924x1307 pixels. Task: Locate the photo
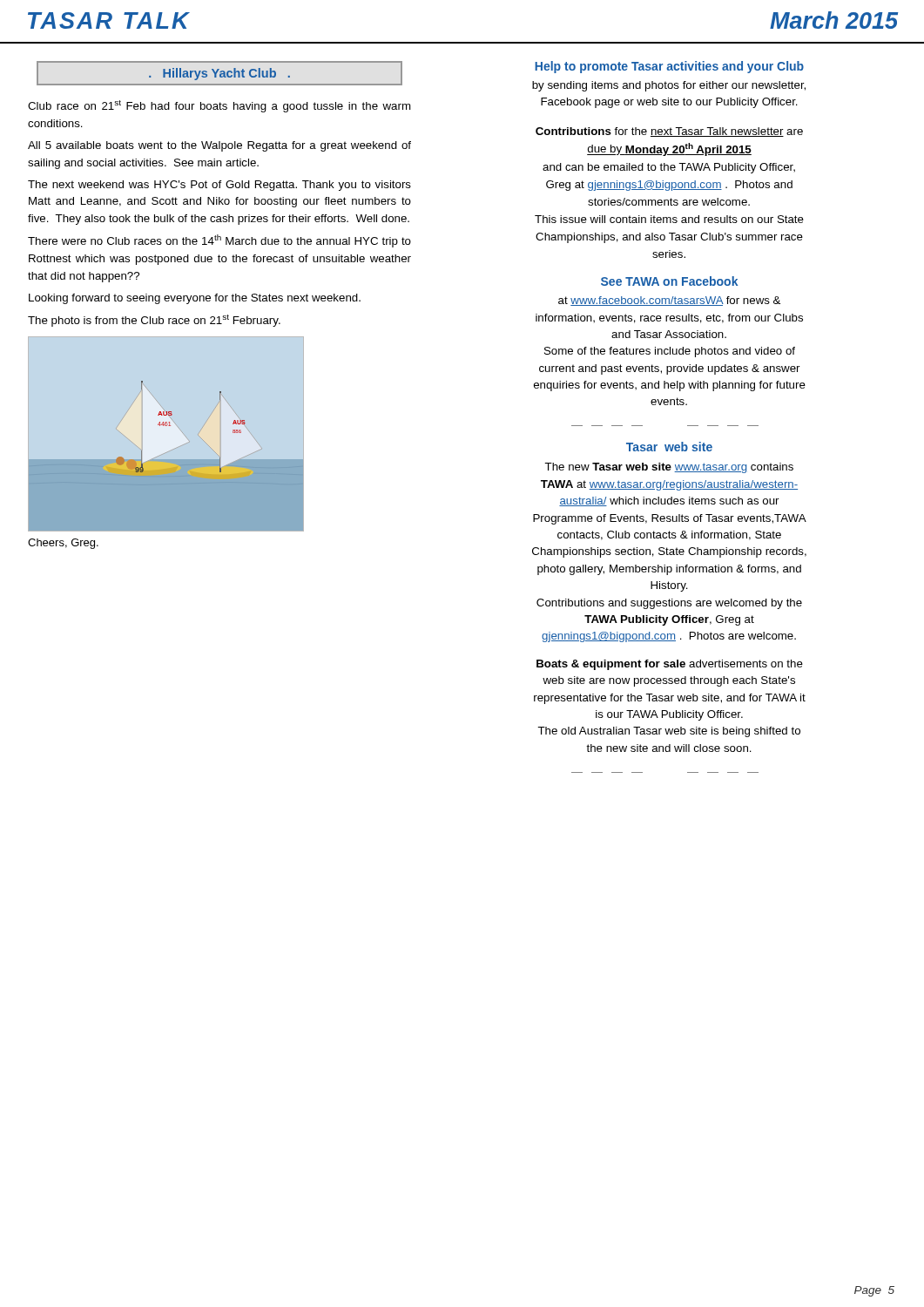click(x=166, y=434)
